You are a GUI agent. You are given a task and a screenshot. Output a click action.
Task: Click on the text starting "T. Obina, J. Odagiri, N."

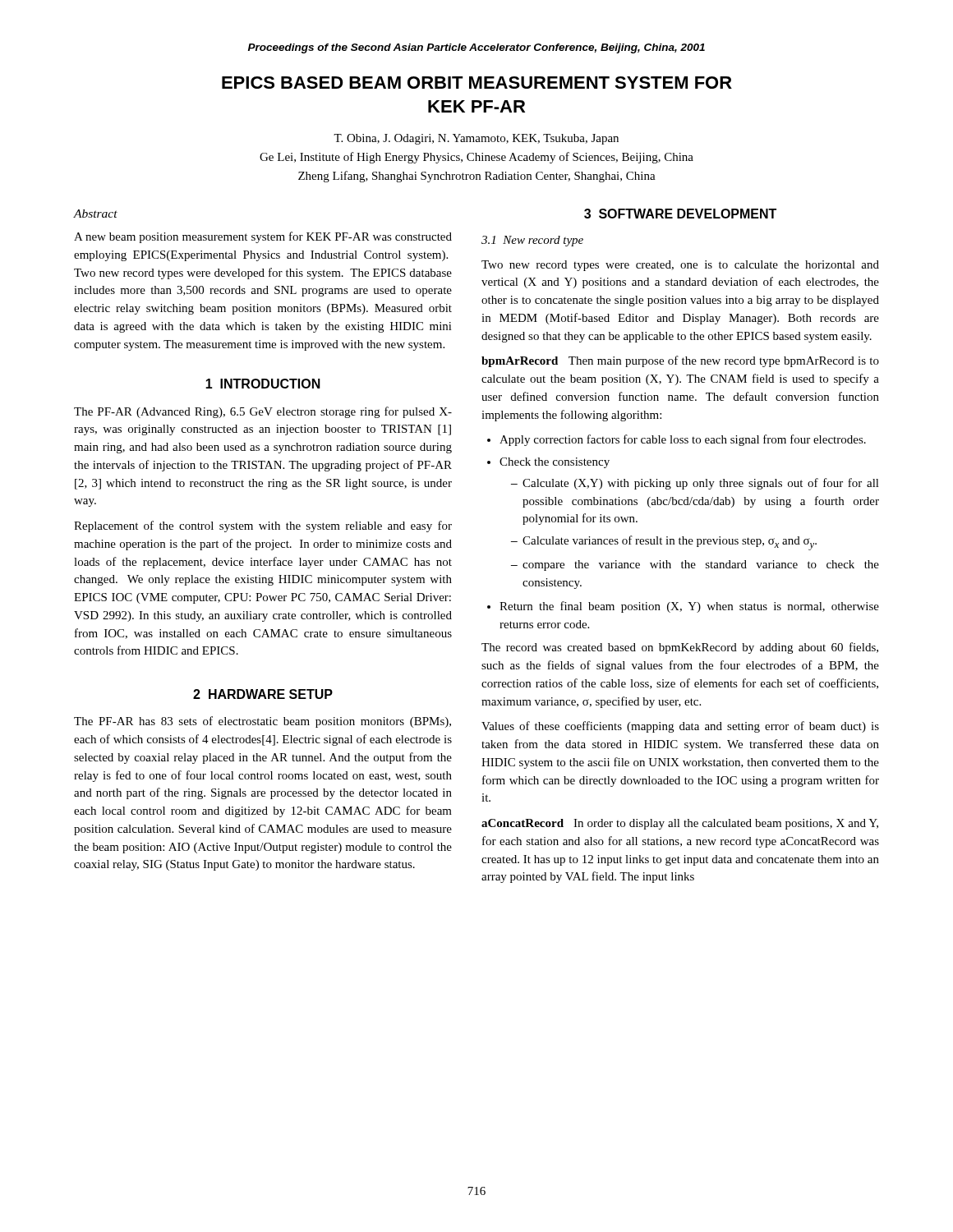tap(476, 157)
